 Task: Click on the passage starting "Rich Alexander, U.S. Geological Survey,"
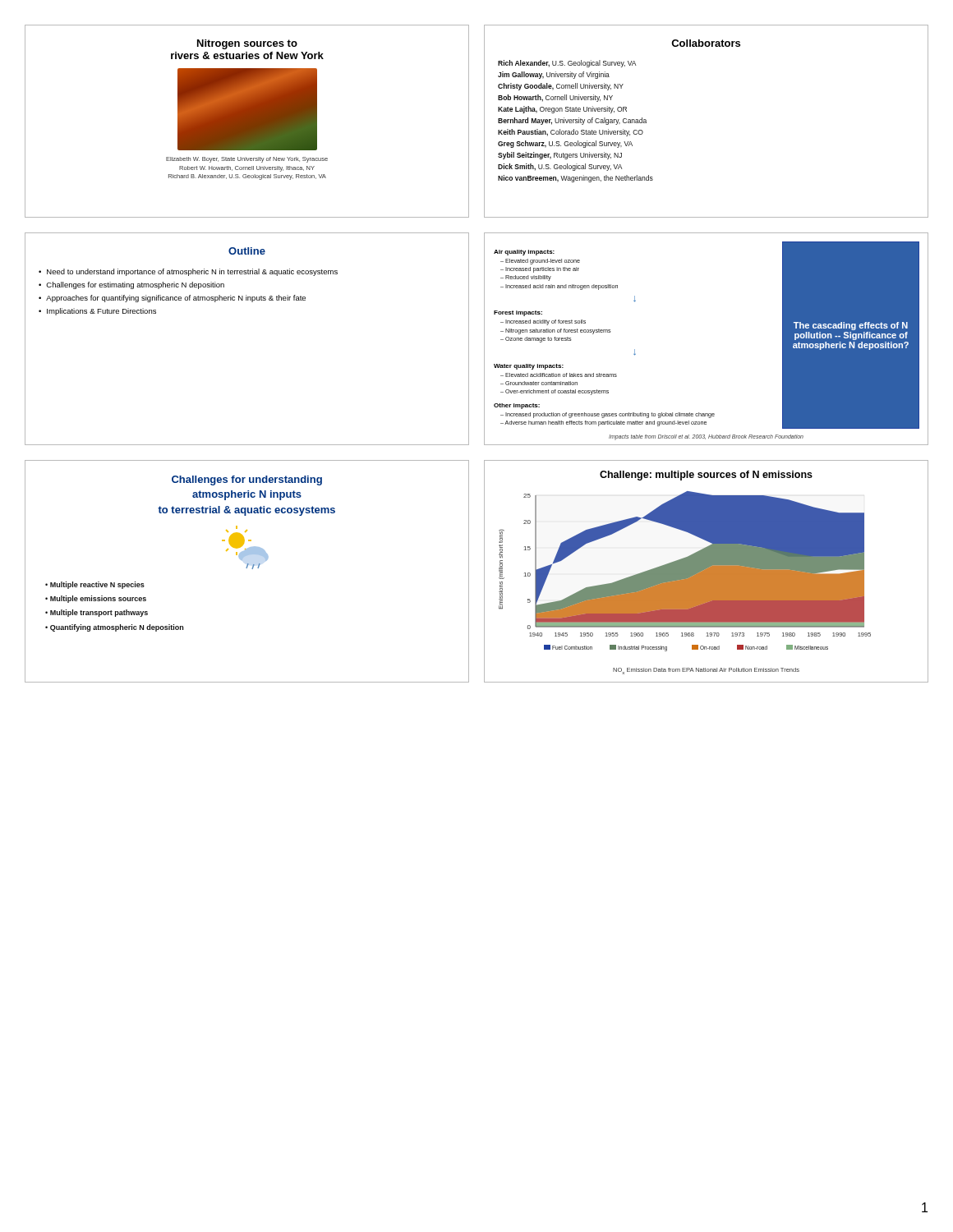[x=575, y=121]
